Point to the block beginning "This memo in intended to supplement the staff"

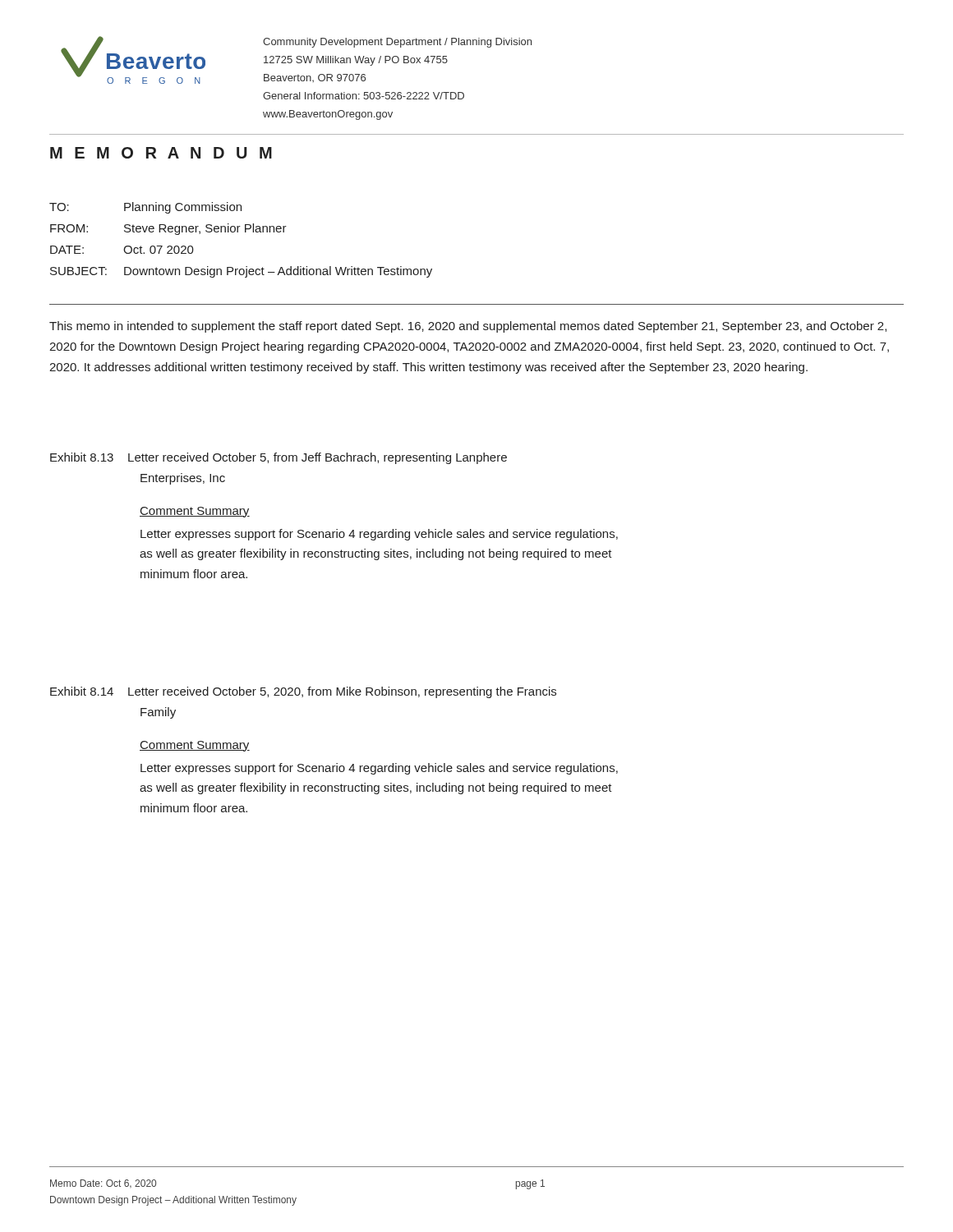click(470, 346)
